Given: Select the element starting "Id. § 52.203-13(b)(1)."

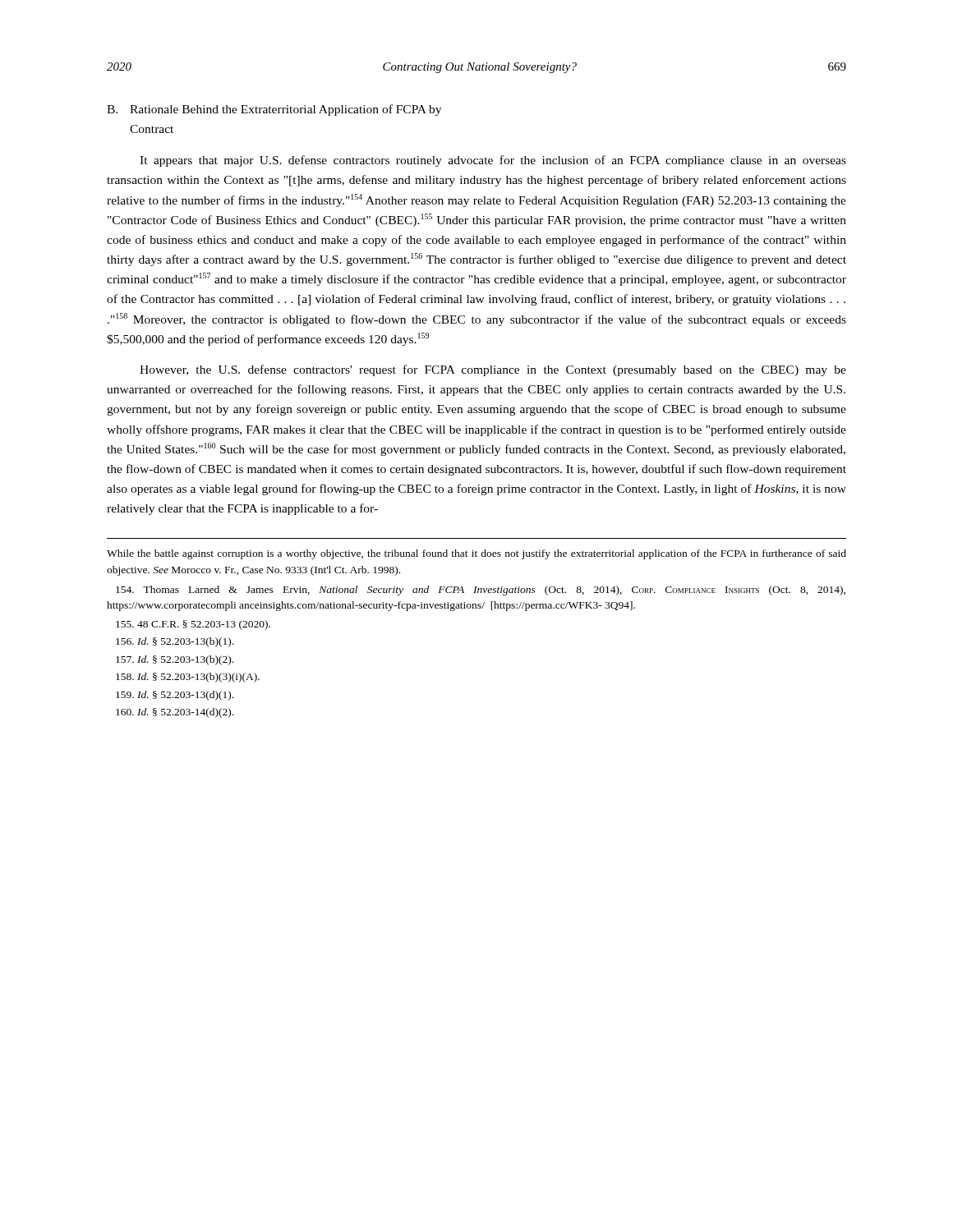Looking at the screenshot, I should (x=175, y=641).
